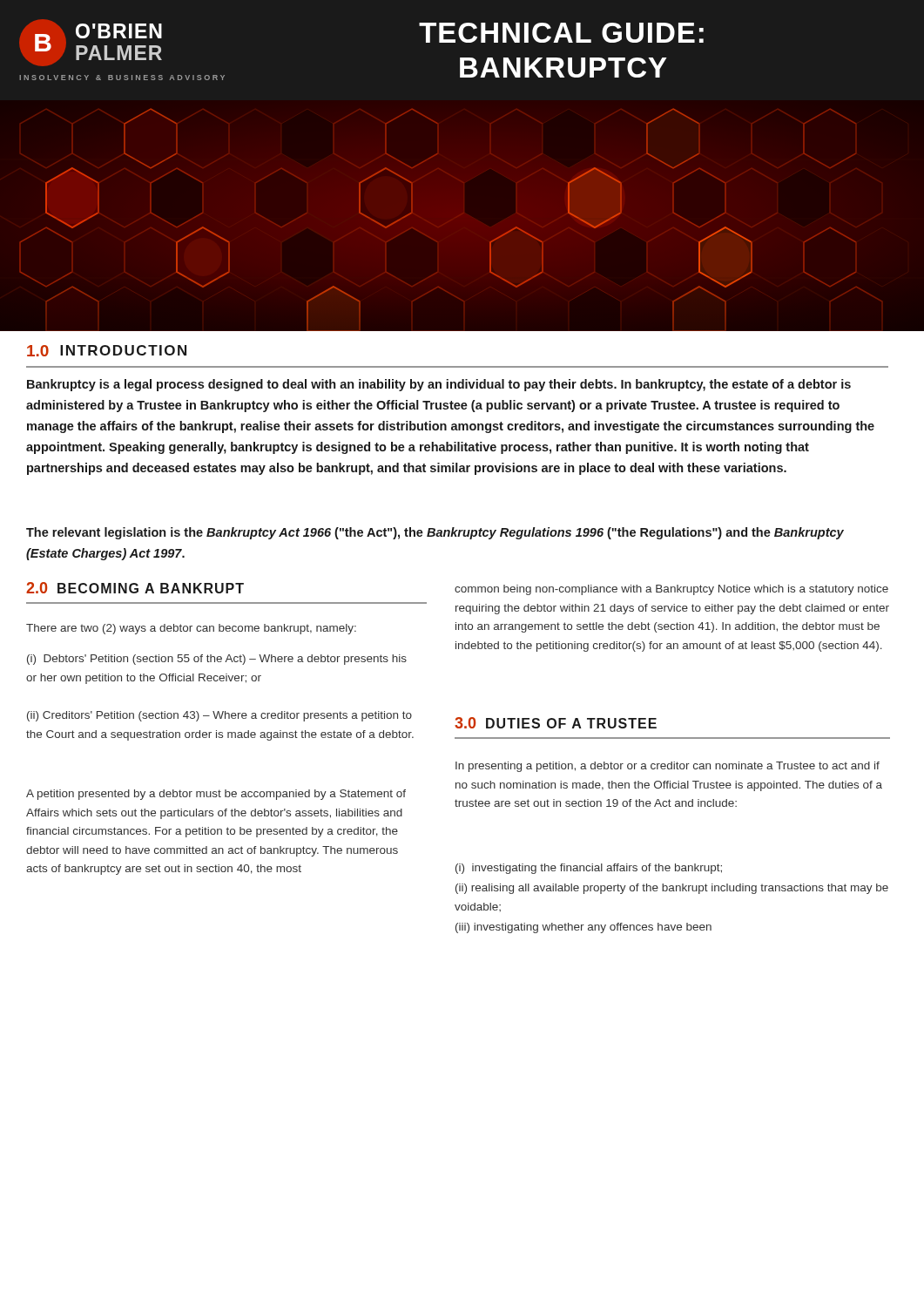Select the region starting "(i) Debtors' Petition (section 55"
The image size is (924, 1307).
pyautogui.click(x=216, y=668)
